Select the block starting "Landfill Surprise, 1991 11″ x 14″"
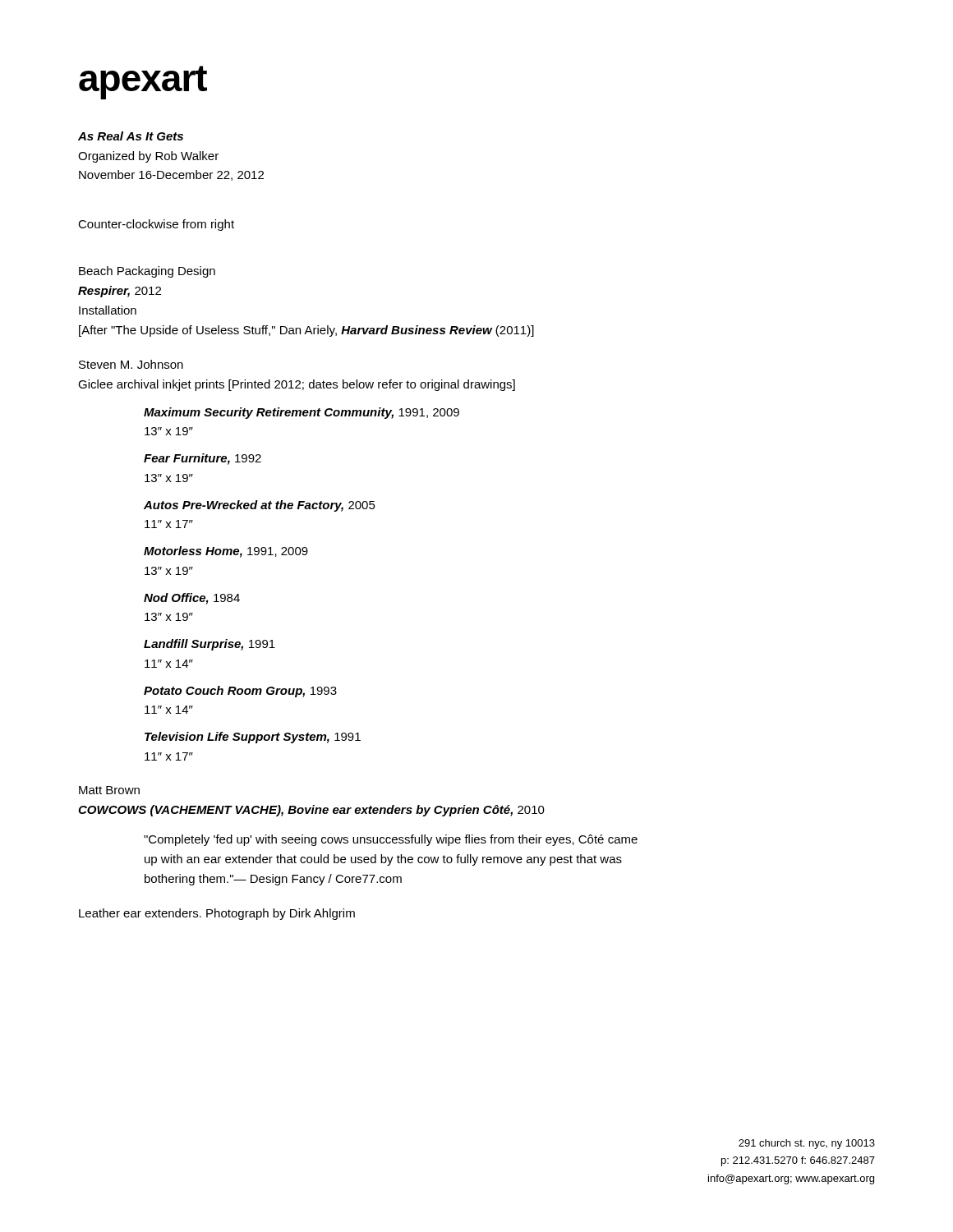The width and height of the screenshot is (953, 1232). (x=210, y=653)
